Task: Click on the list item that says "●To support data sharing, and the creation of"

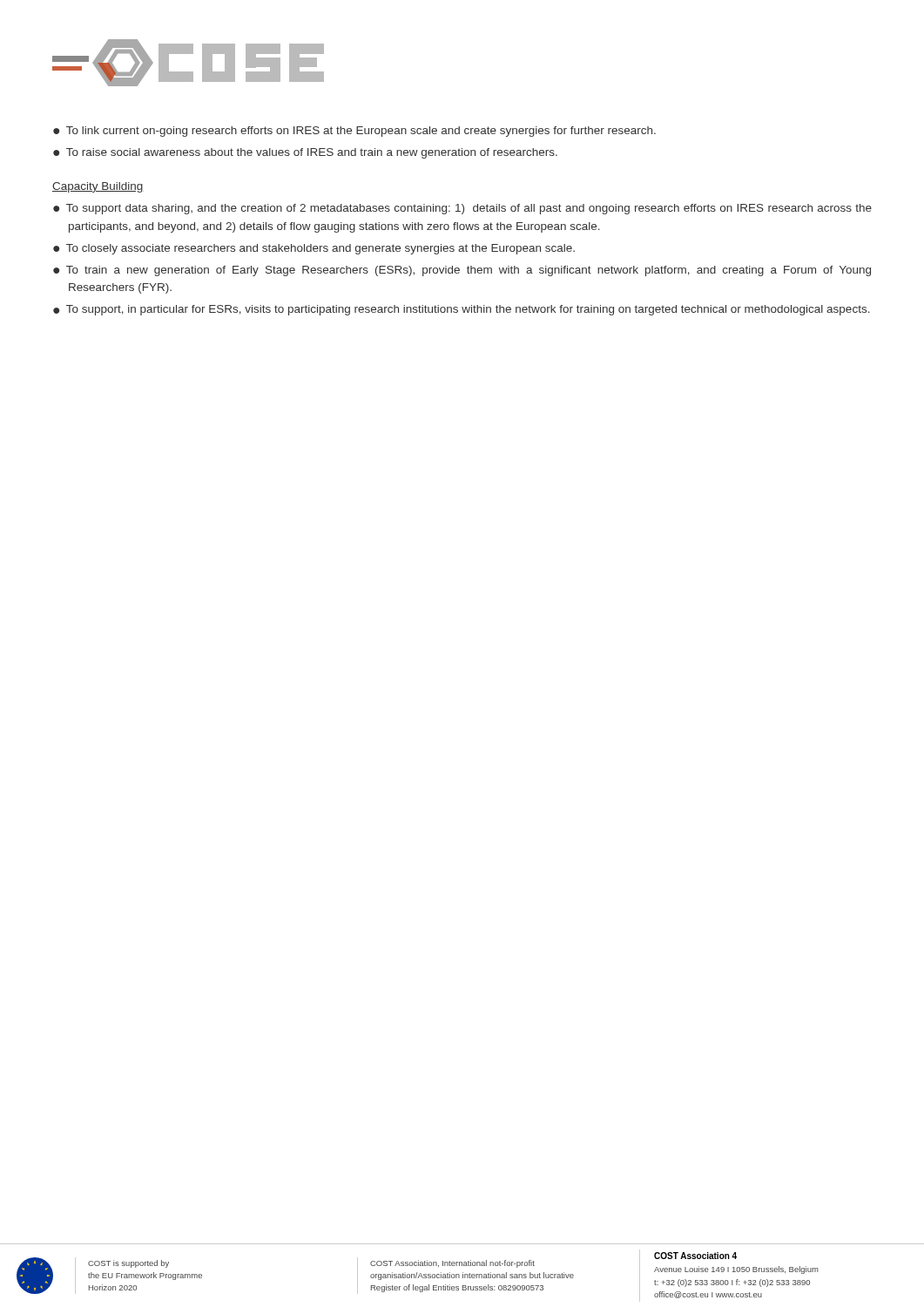Action: click(x=462, y=217)
